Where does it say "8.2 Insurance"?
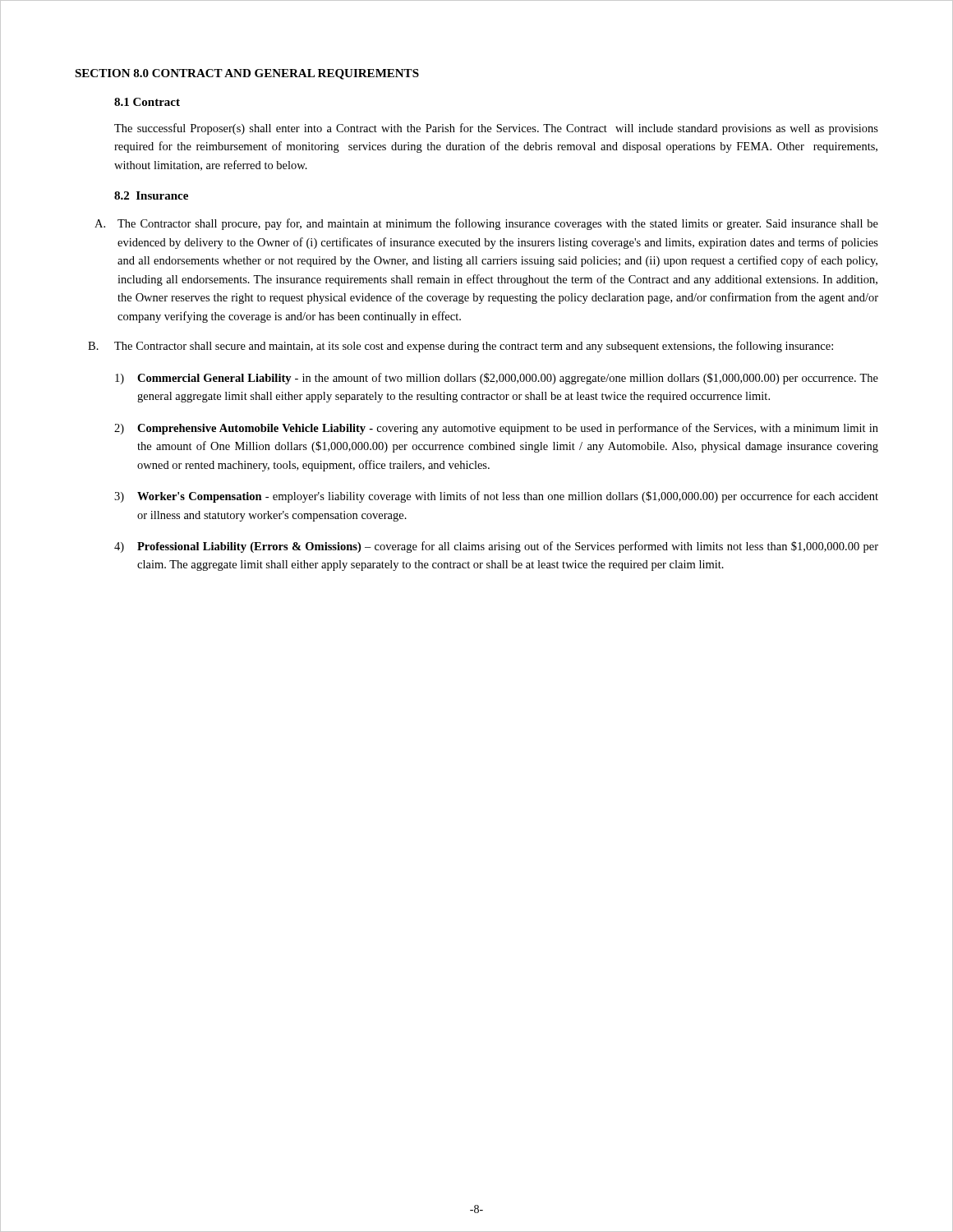This screenshot has width=953, height=1232. point(151,196)
